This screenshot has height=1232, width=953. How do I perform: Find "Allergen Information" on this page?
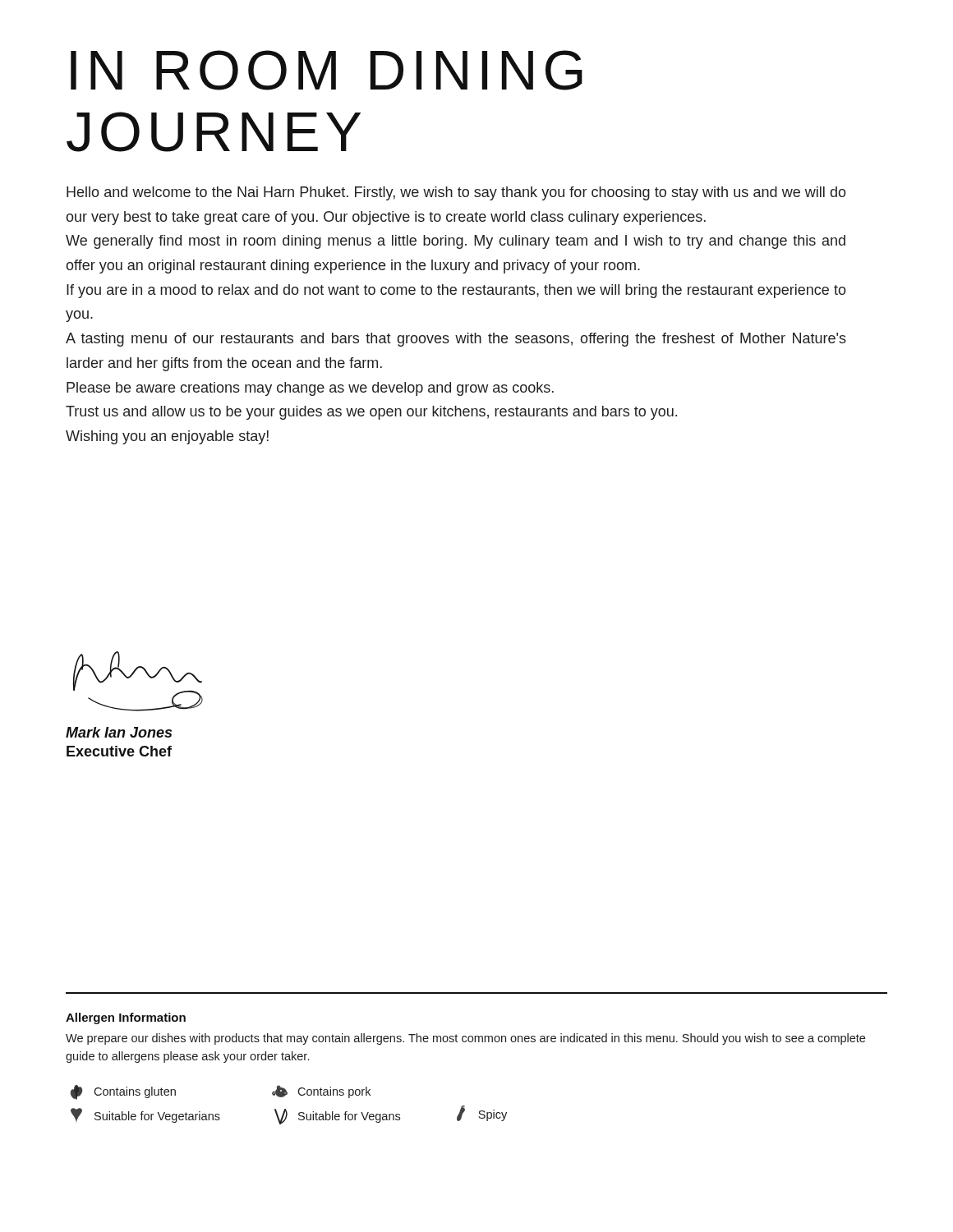pos(126,1017)
